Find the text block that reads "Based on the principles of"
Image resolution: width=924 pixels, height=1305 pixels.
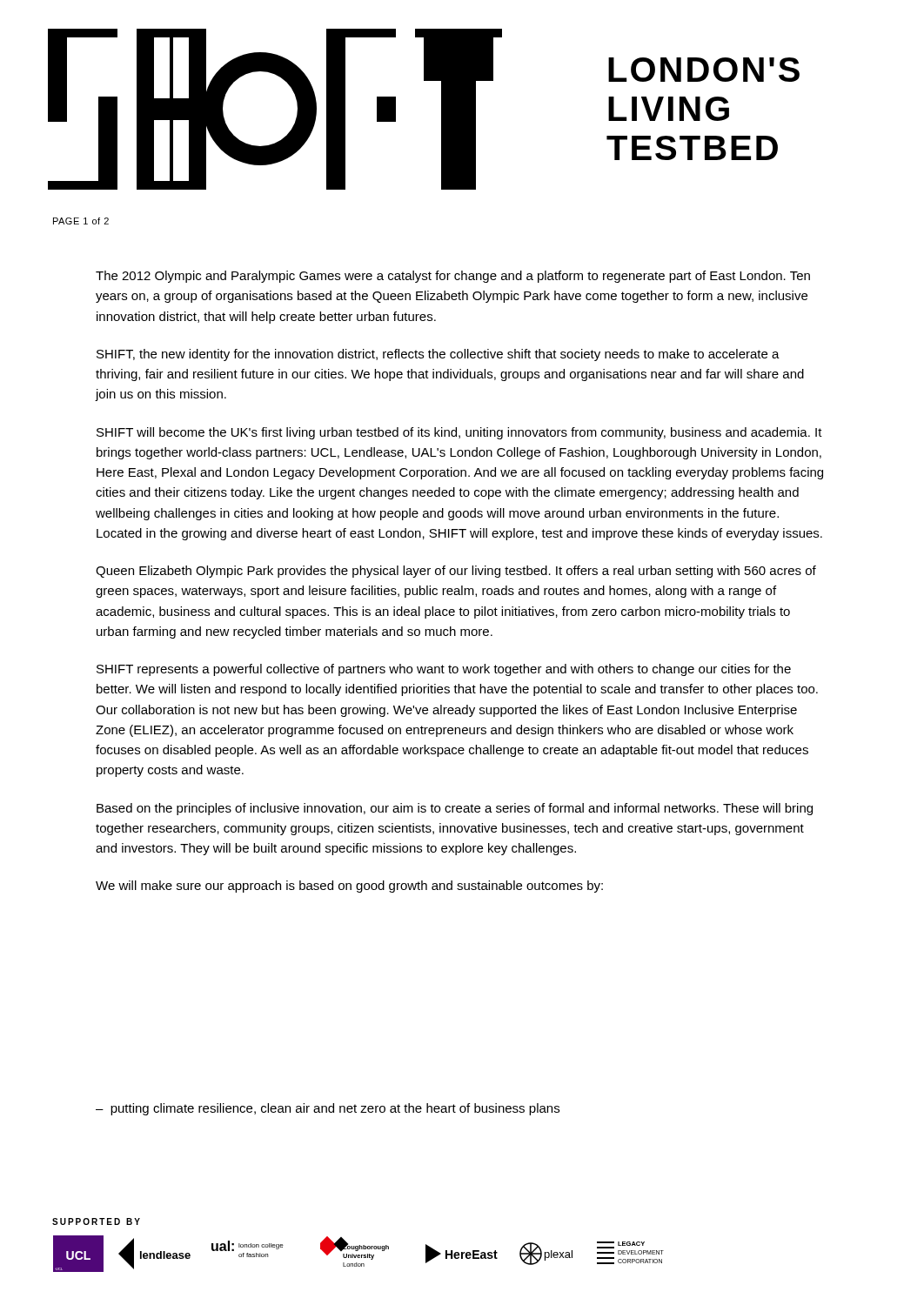pyautogui.click(x=455, y=828)
